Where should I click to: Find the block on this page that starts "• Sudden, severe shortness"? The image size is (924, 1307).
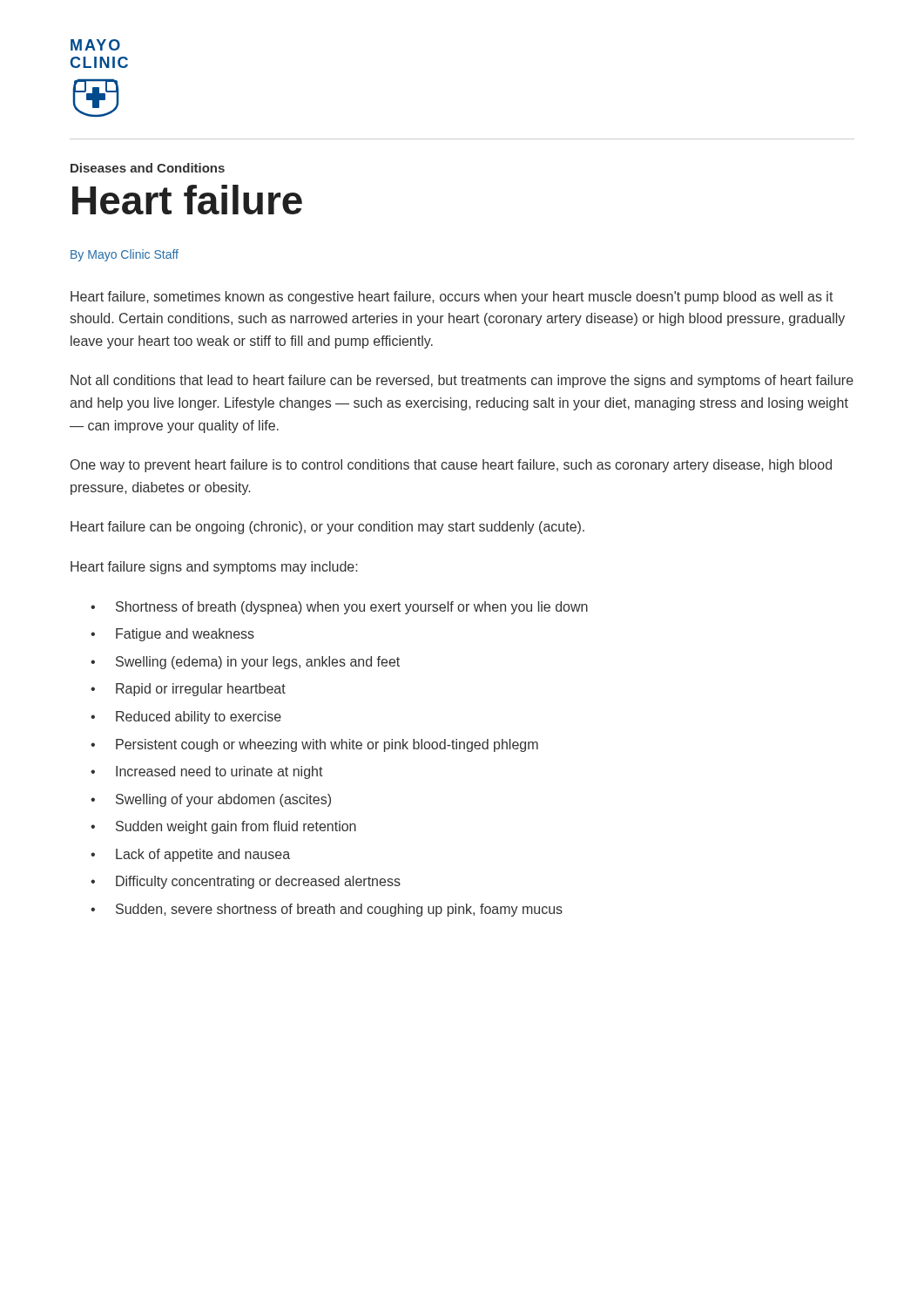325,910
